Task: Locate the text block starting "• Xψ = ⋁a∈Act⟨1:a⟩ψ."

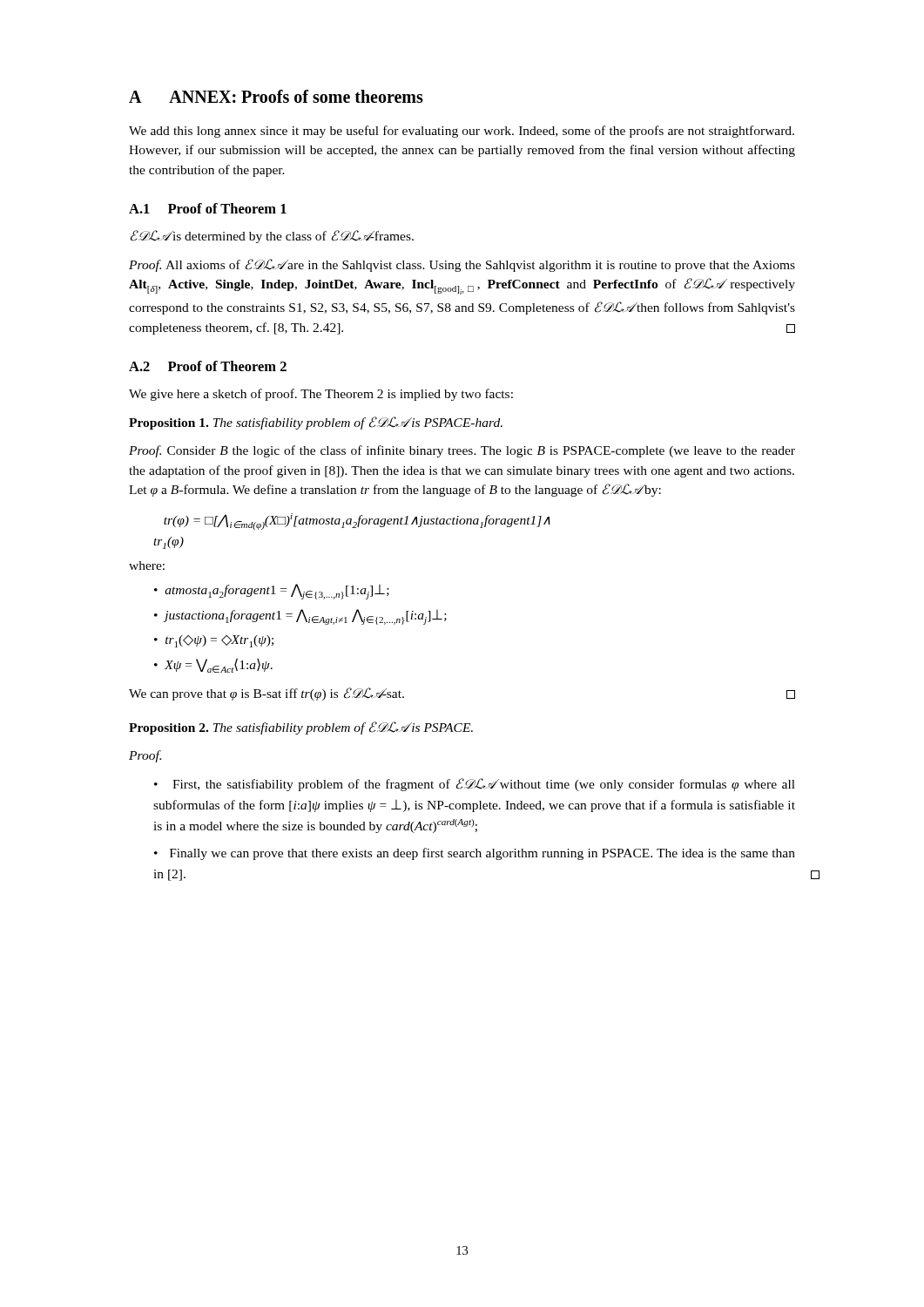Action: click(x=213, y=665)
